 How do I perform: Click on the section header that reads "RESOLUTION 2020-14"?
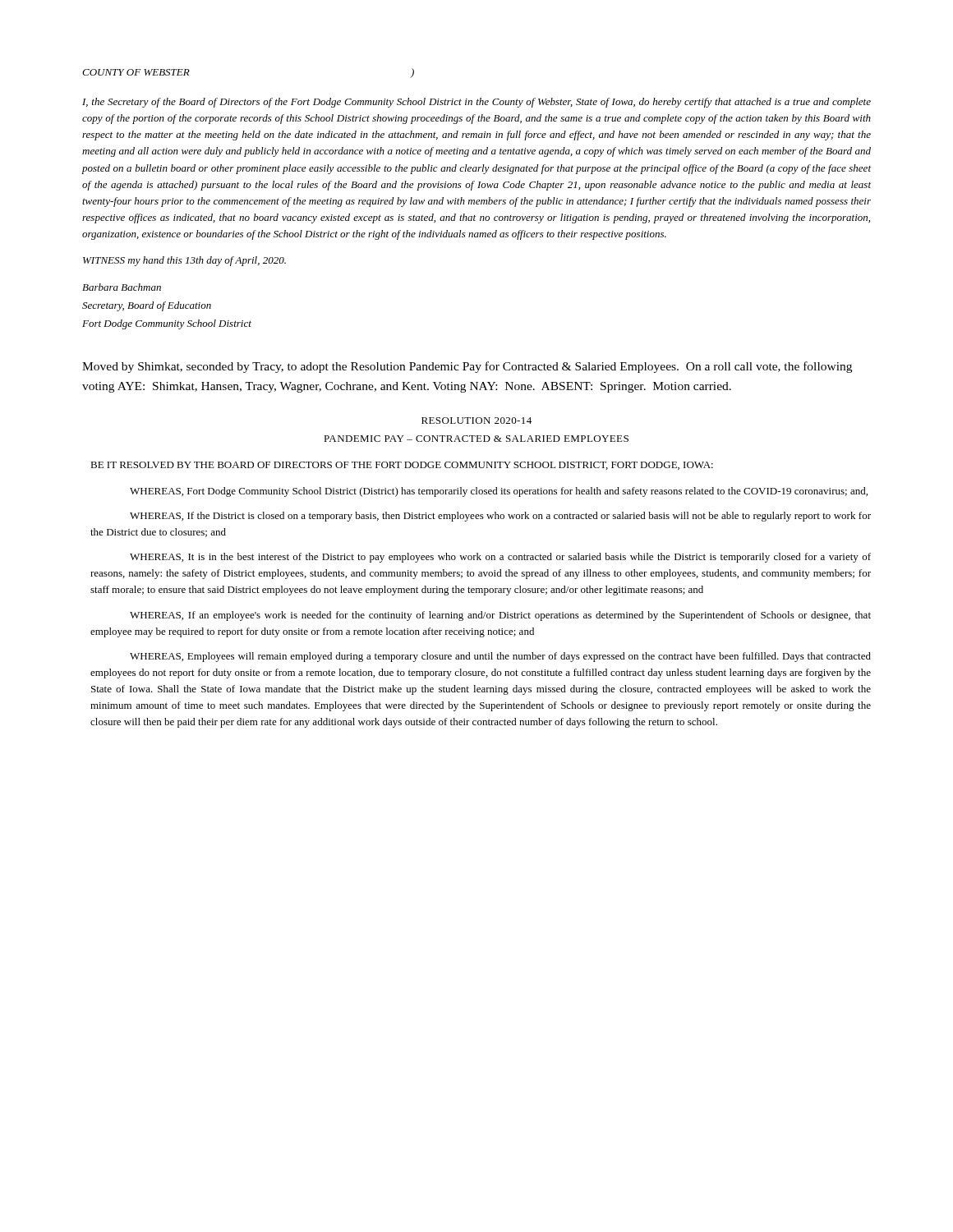[476, 420]
